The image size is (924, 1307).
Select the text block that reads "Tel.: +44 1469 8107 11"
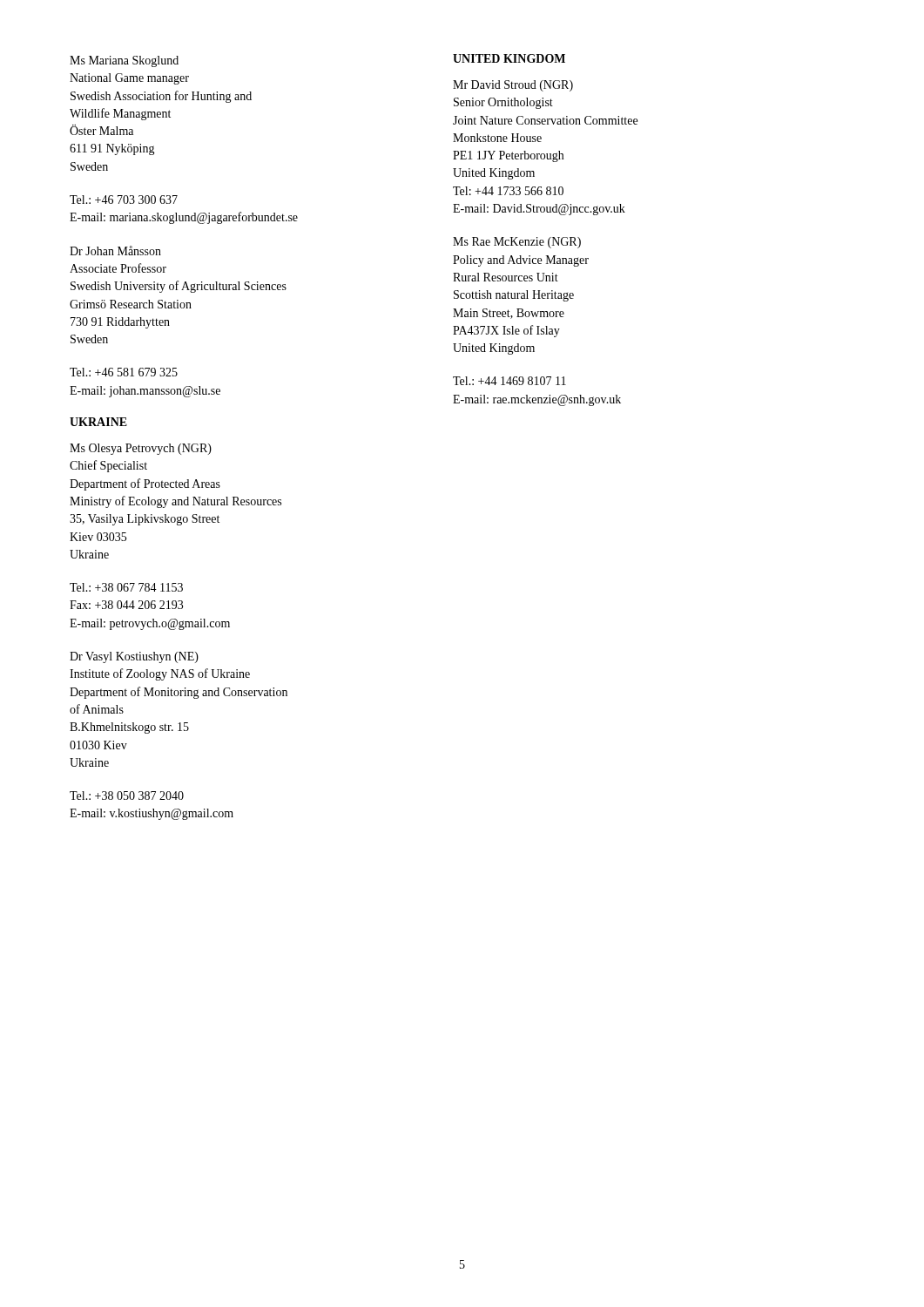tap(537, 390)
